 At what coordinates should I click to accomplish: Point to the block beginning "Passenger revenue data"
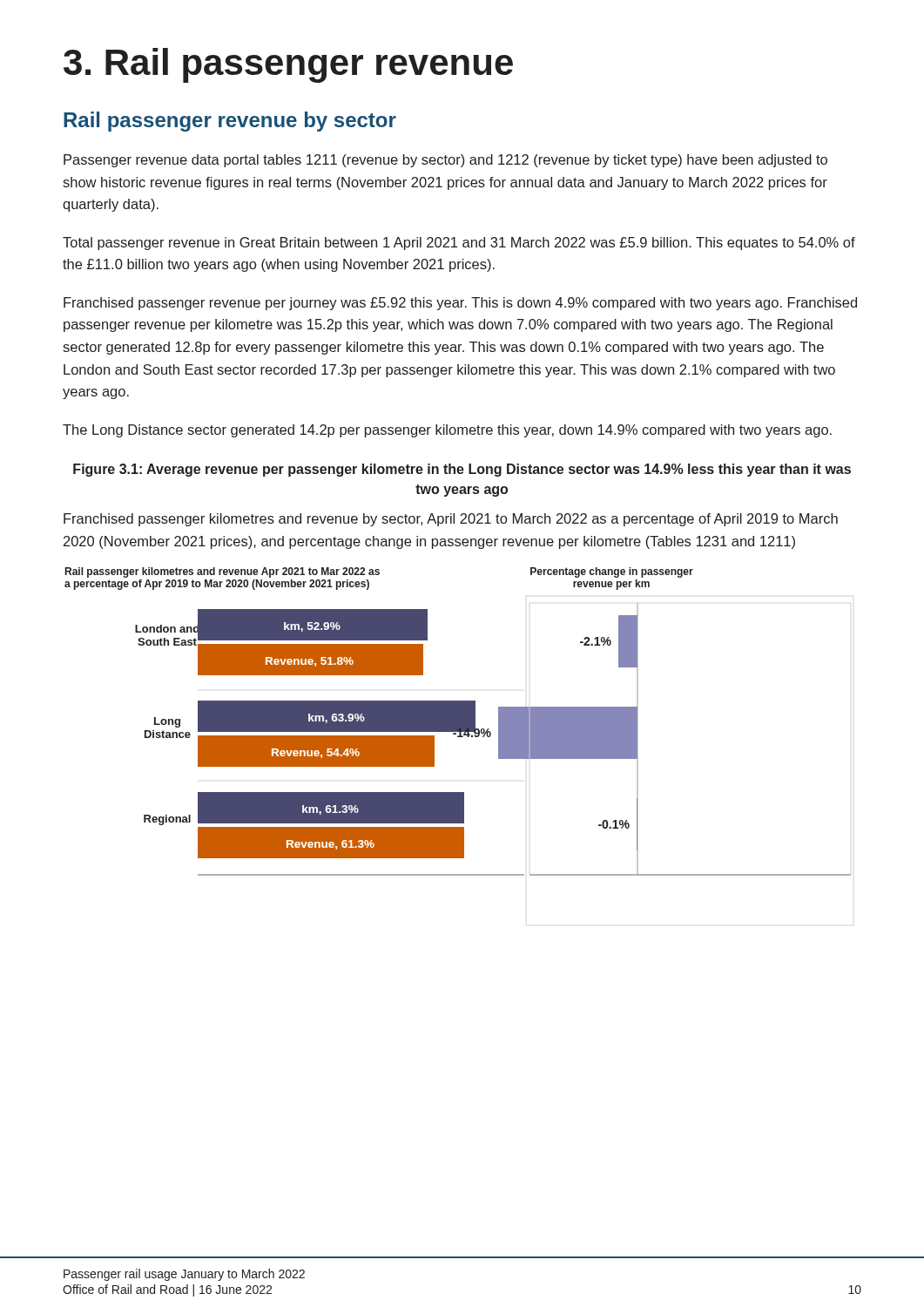pos(462,183)
